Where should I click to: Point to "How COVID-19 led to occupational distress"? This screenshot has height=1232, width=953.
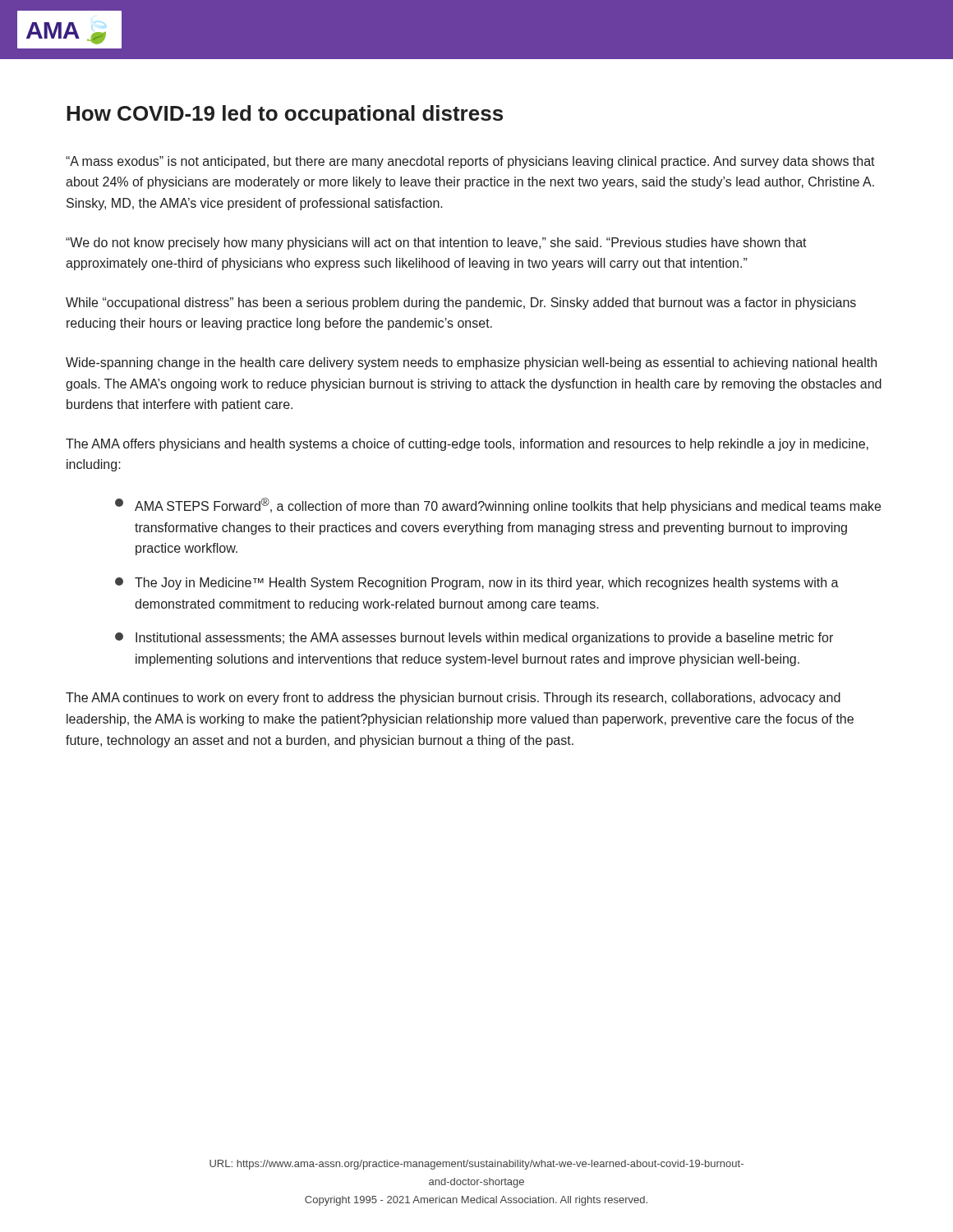click(285, 113)
